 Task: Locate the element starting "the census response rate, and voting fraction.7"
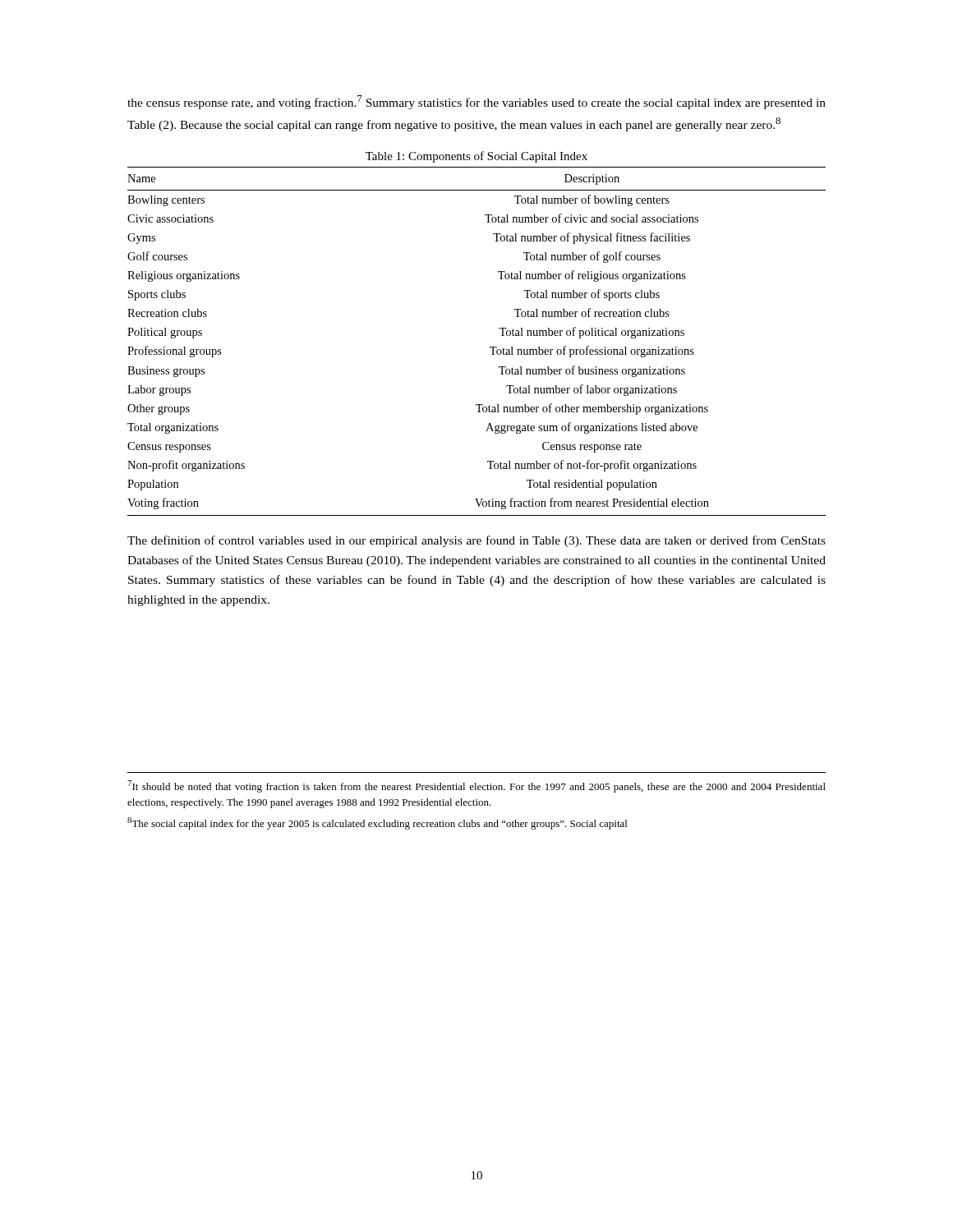[476, 113]
